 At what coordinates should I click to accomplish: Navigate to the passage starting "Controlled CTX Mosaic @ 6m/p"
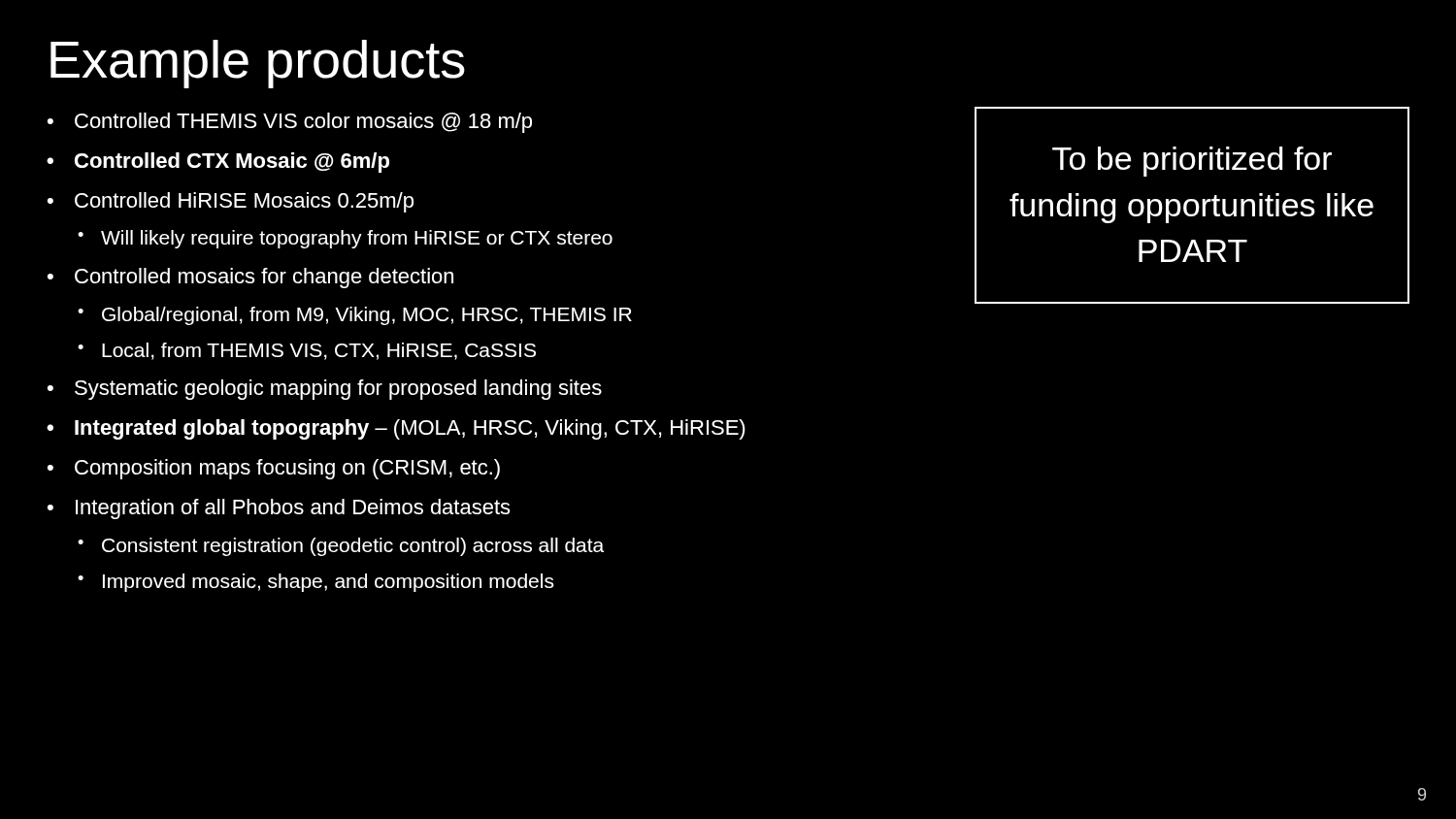tap(232, 160)
